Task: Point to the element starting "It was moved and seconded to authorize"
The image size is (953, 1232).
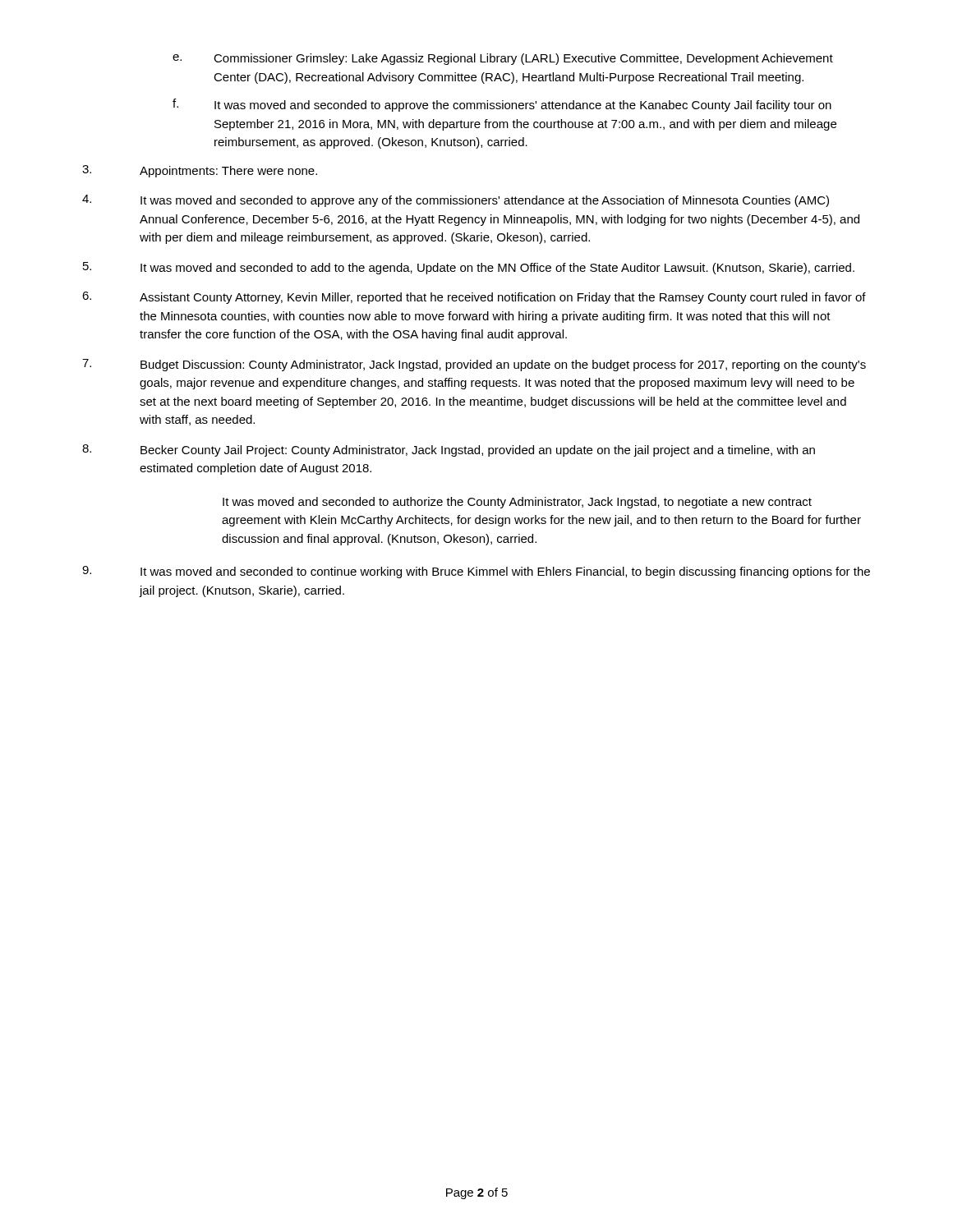Action: click(541, 519)
